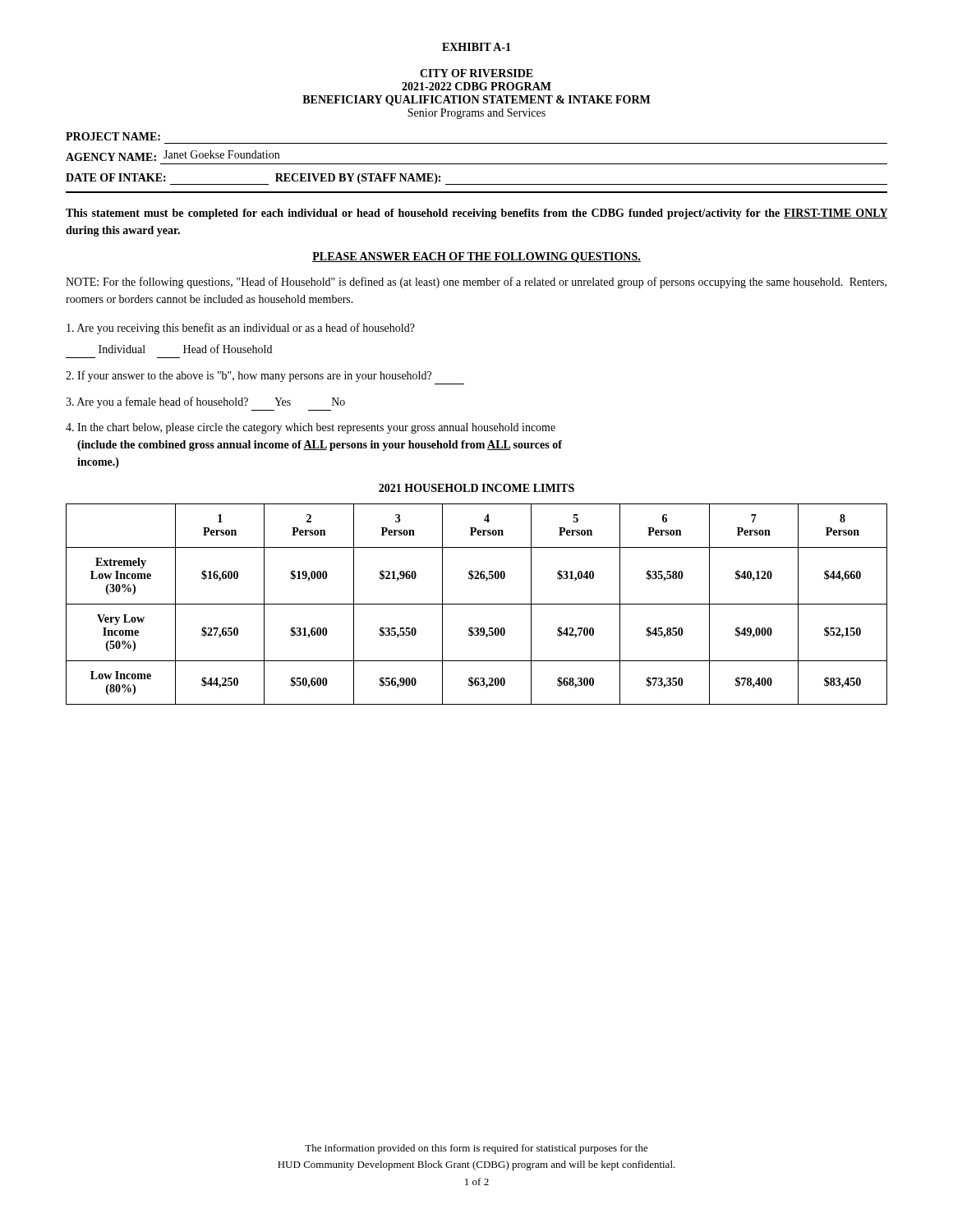
Task: Navigate to the block starting "This statement must"
Action: (476, 222)
